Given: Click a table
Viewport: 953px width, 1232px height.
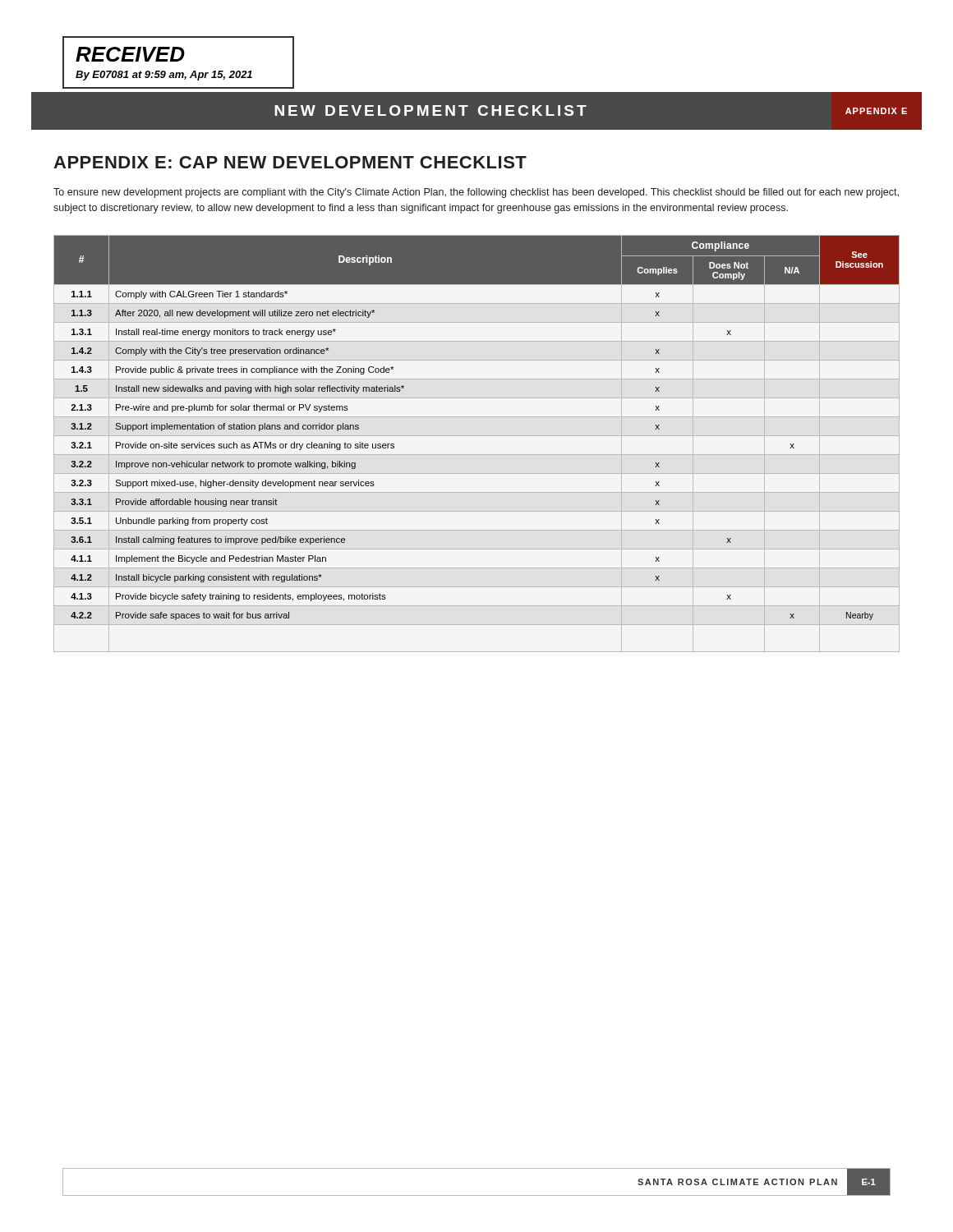Looking at the screenshot, I should click(476, 443).
